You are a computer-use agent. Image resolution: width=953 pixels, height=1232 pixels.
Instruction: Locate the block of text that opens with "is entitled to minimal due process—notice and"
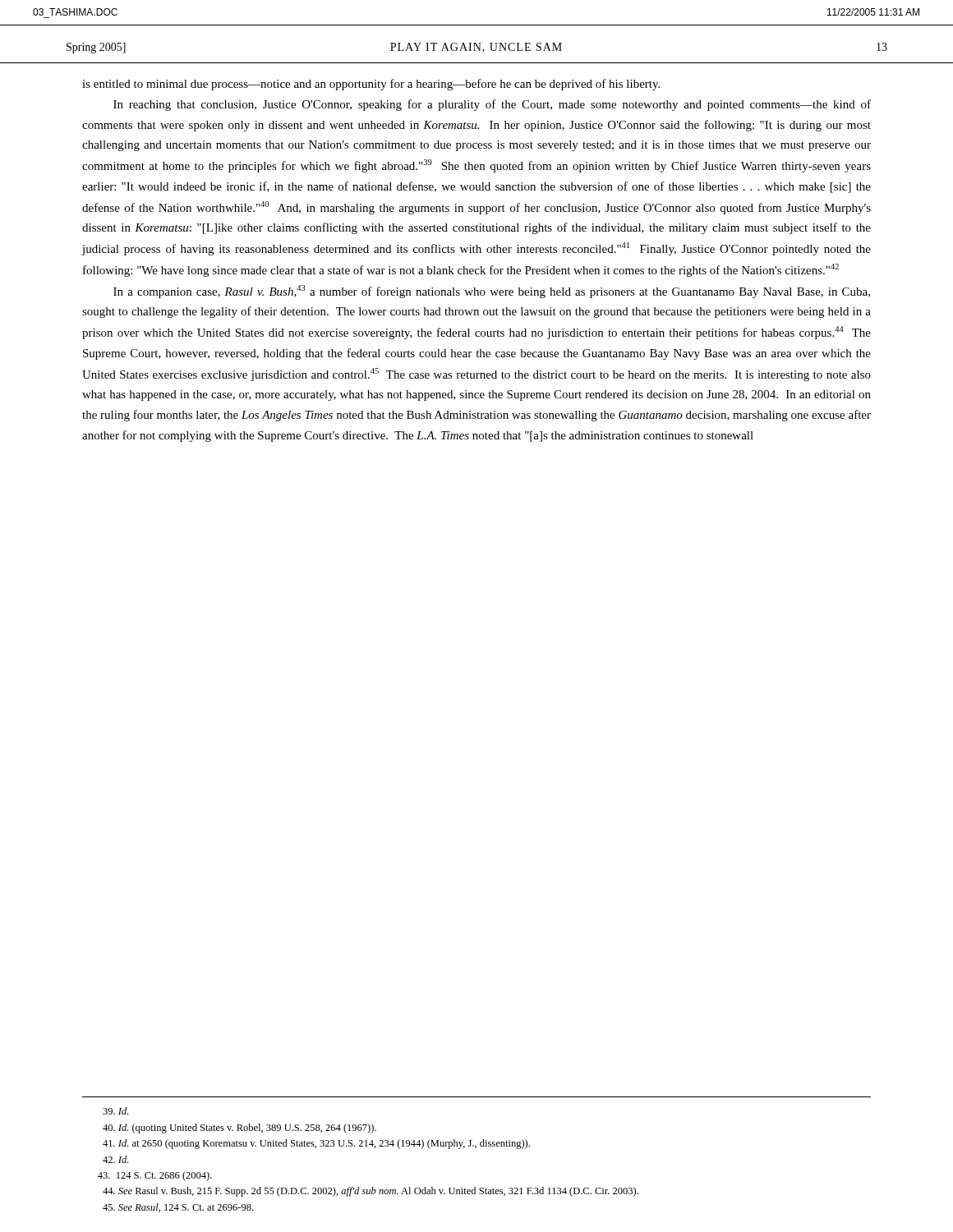pos(476,260)
